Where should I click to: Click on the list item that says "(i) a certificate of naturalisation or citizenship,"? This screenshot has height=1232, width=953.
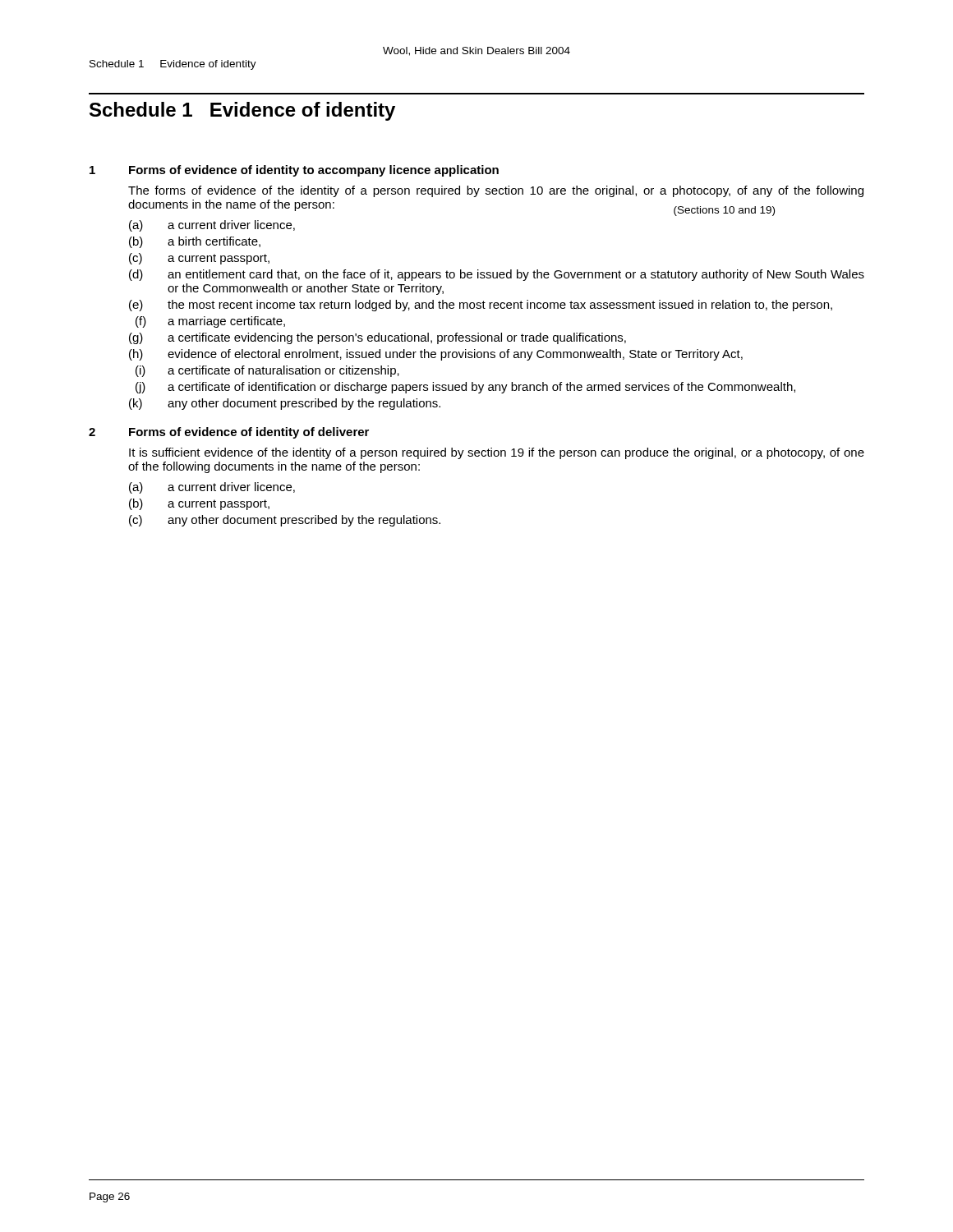pyautogui.click(x=267, y=371)
